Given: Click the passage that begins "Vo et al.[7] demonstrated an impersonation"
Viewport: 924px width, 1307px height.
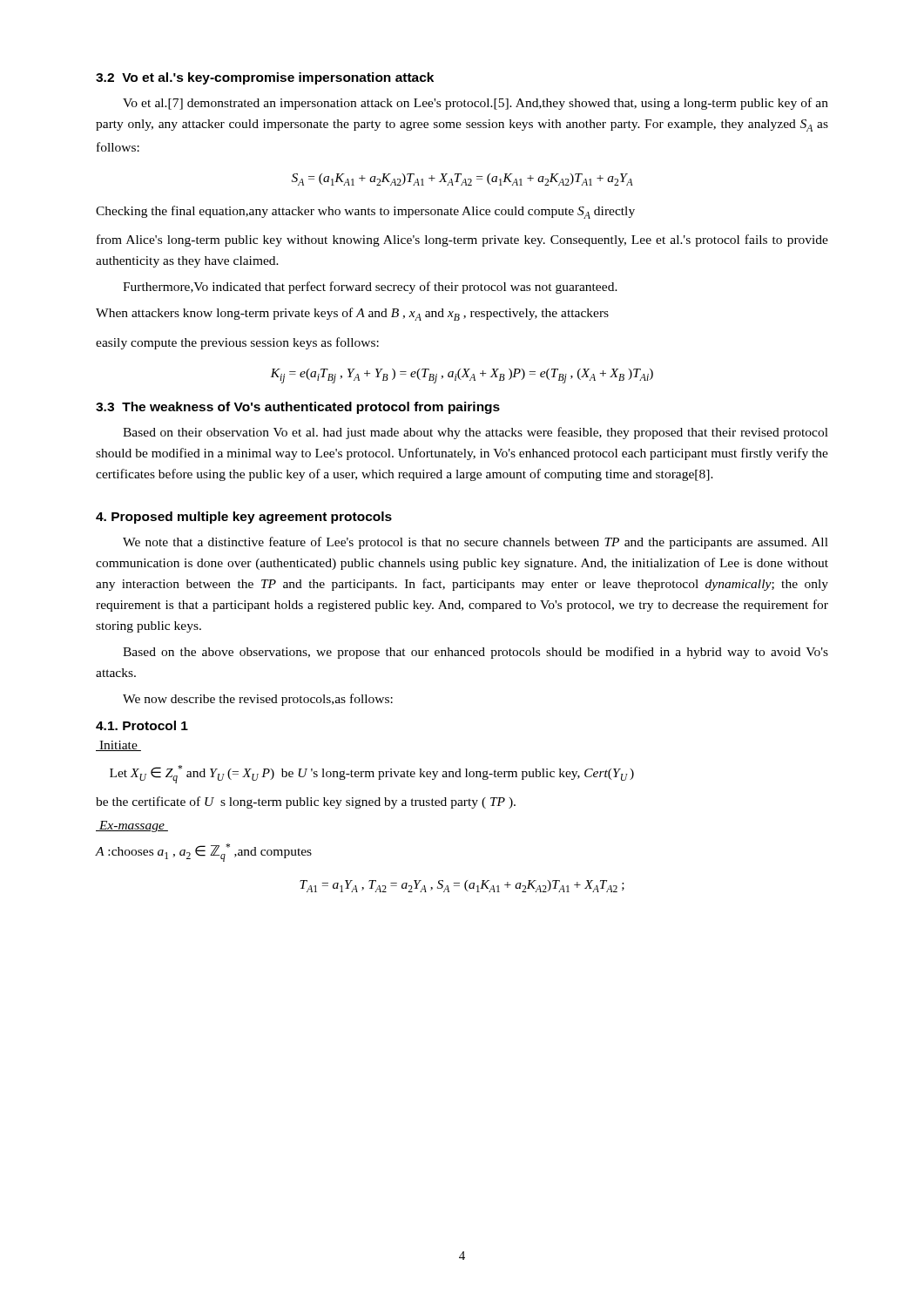Looking at the screenshot, I should pos(462,125).
